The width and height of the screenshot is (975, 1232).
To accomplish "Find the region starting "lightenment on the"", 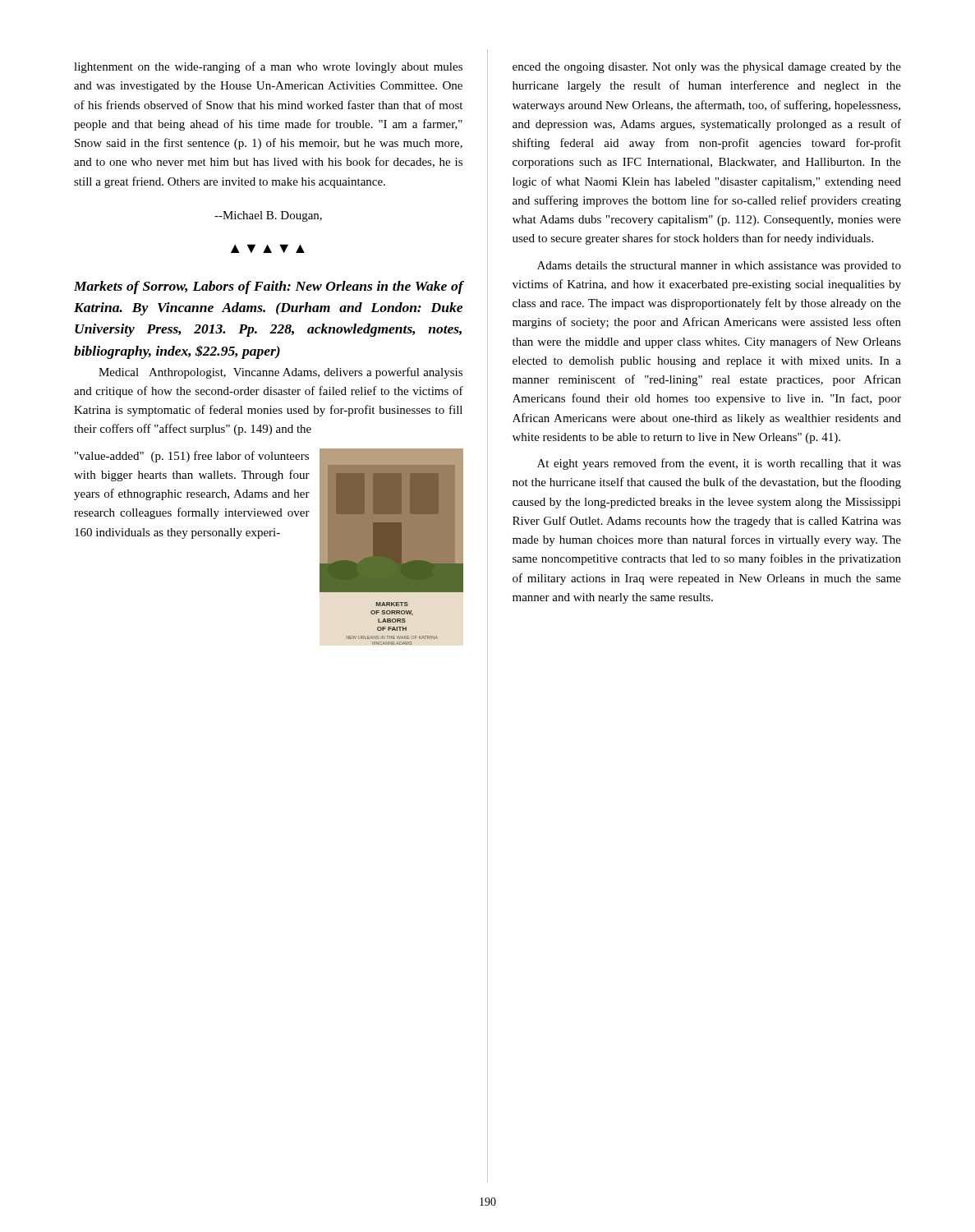I will 268,124.
